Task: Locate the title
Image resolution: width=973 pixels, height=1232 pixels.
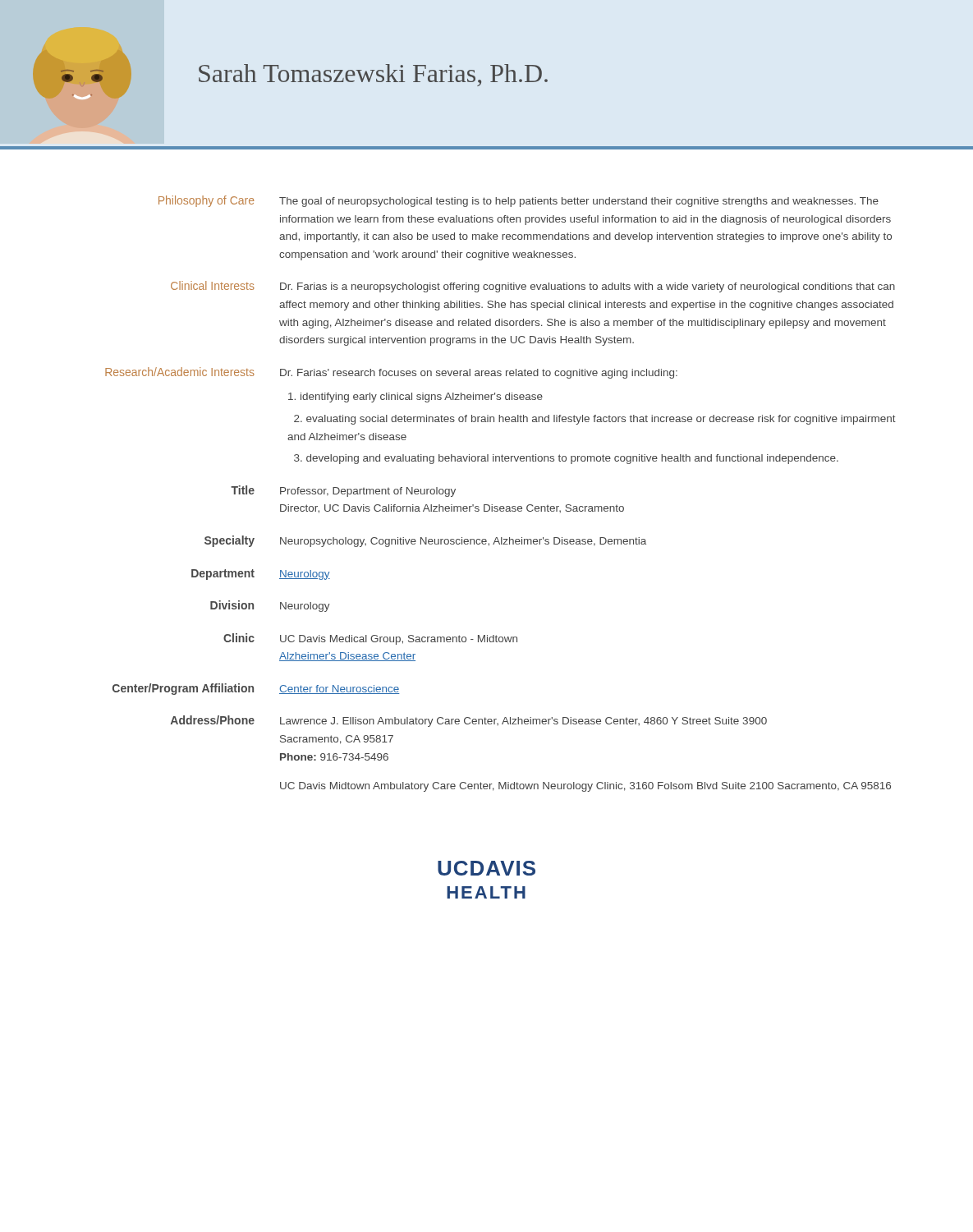Action: tap(373, 73)
